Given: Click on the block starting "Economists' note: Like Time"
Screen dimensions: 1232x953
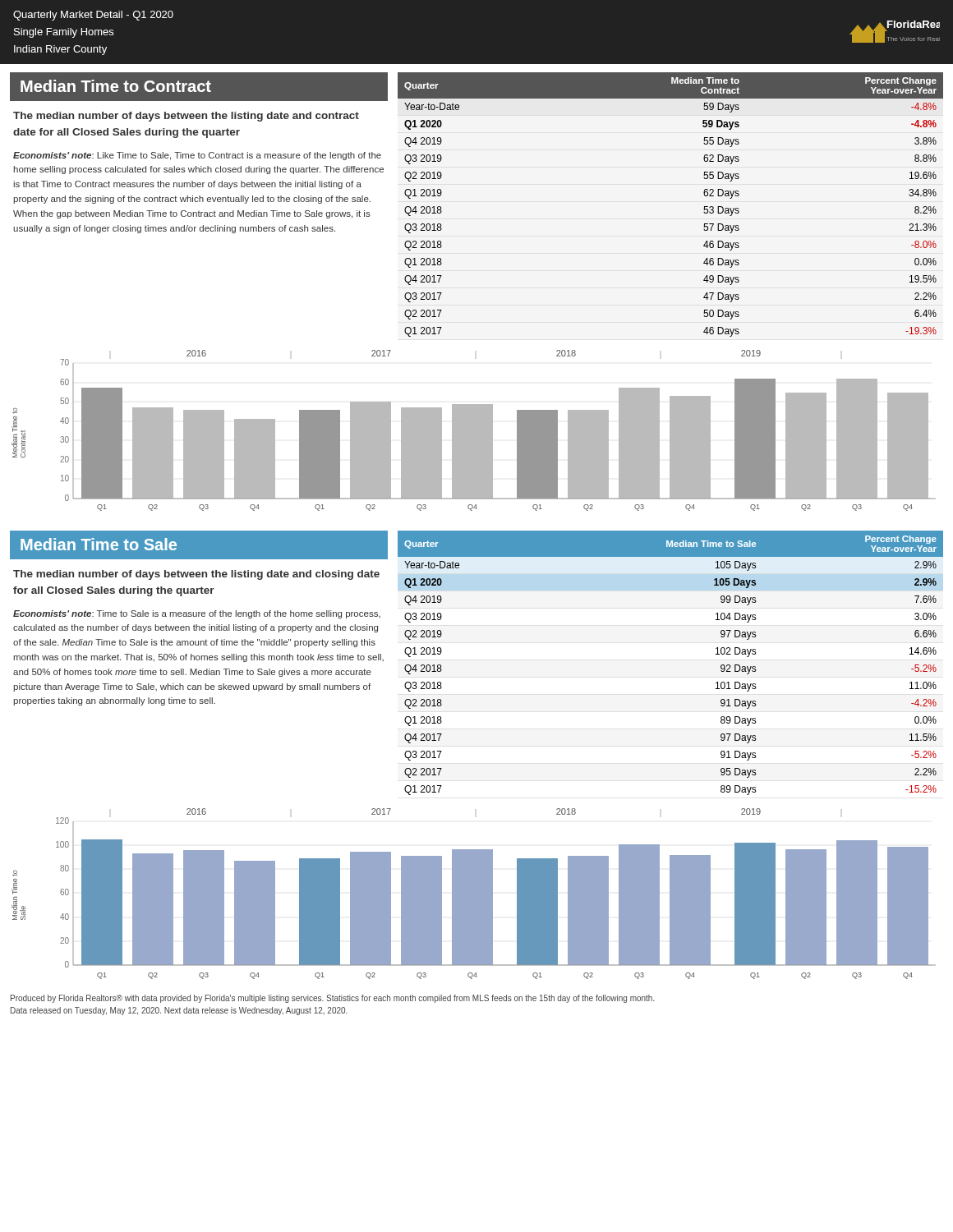Looking at the screenshot, I should tap(199, 191).
